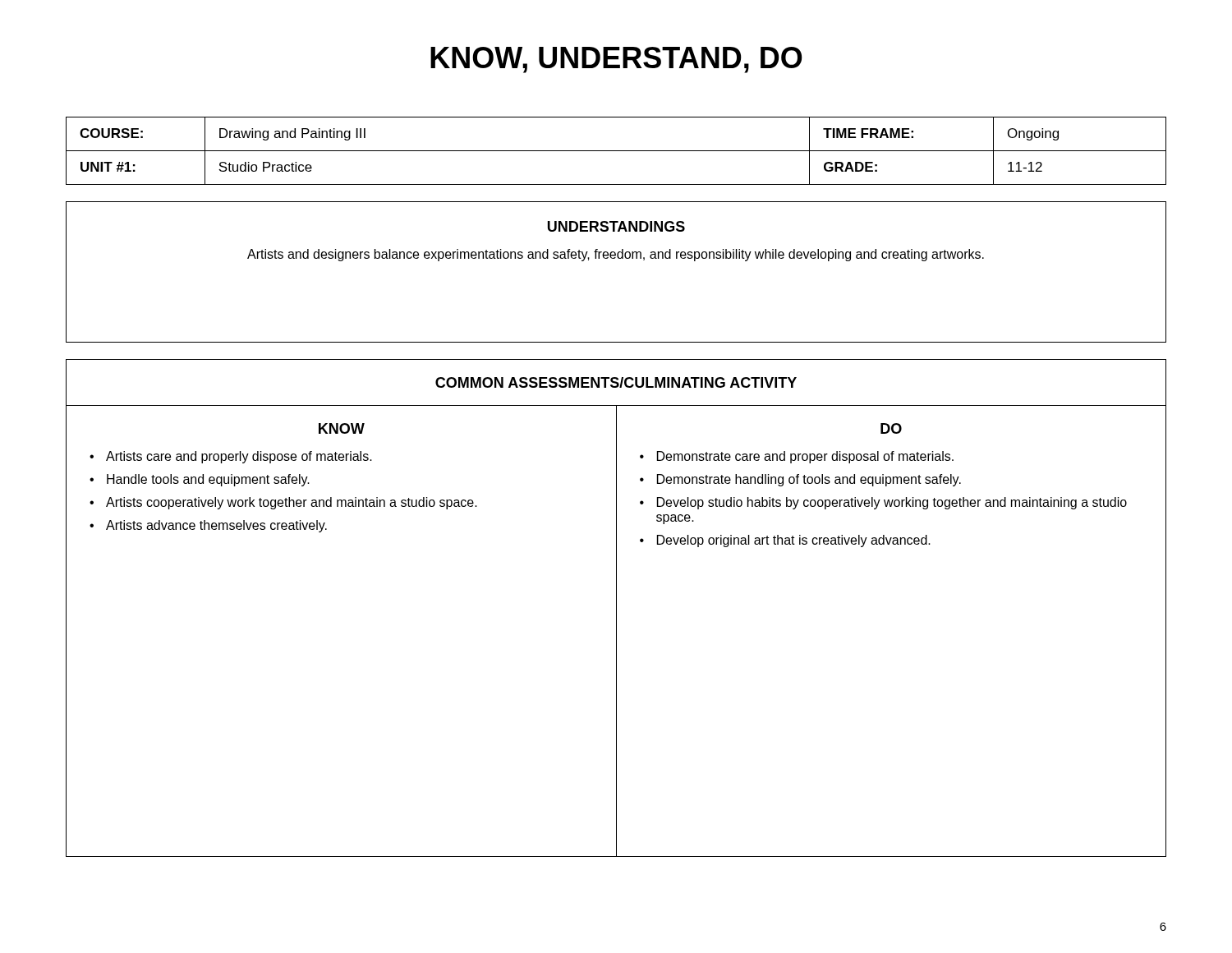This screenshot has height=953, width=1232.
Task: Navigate to the text starting "Develop studio habits by cooperatively working together"
Action: (x=891, y=510)
